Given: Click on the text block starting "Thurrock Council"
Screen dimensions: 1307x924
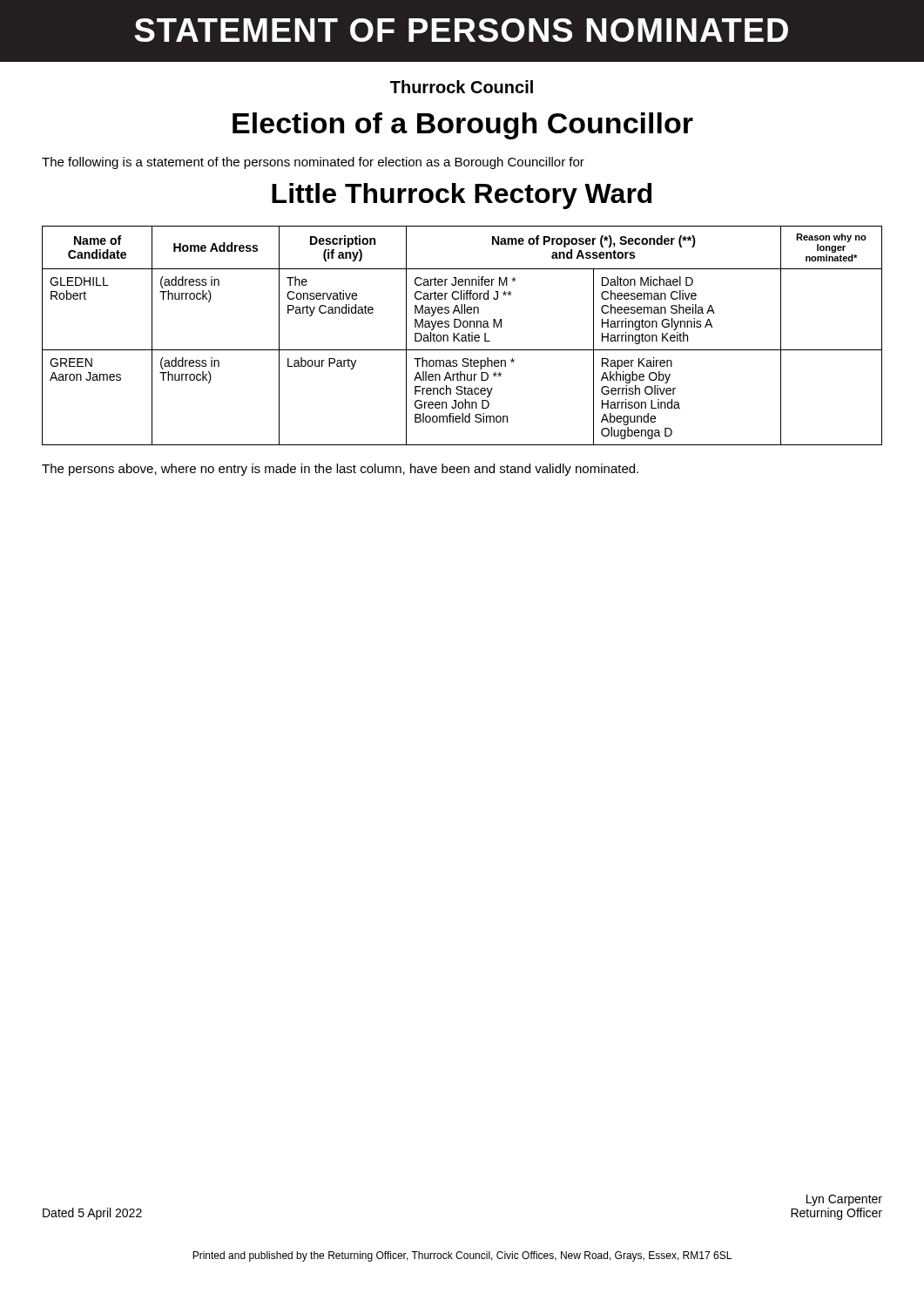Looking at the screenshot, I should [462, 87].
